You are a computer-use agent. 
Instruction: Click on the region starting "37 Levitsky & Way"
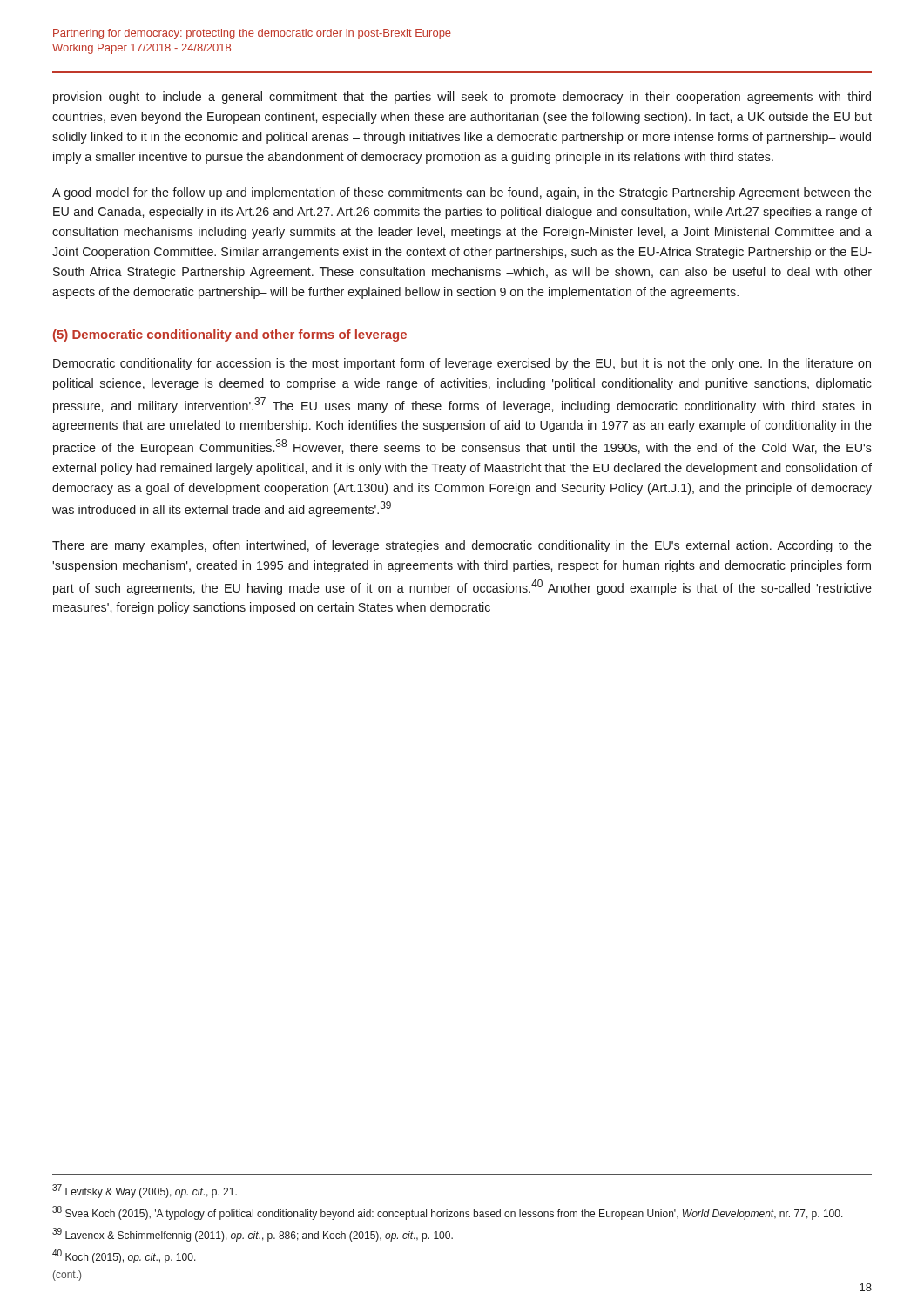point(145,1191)
